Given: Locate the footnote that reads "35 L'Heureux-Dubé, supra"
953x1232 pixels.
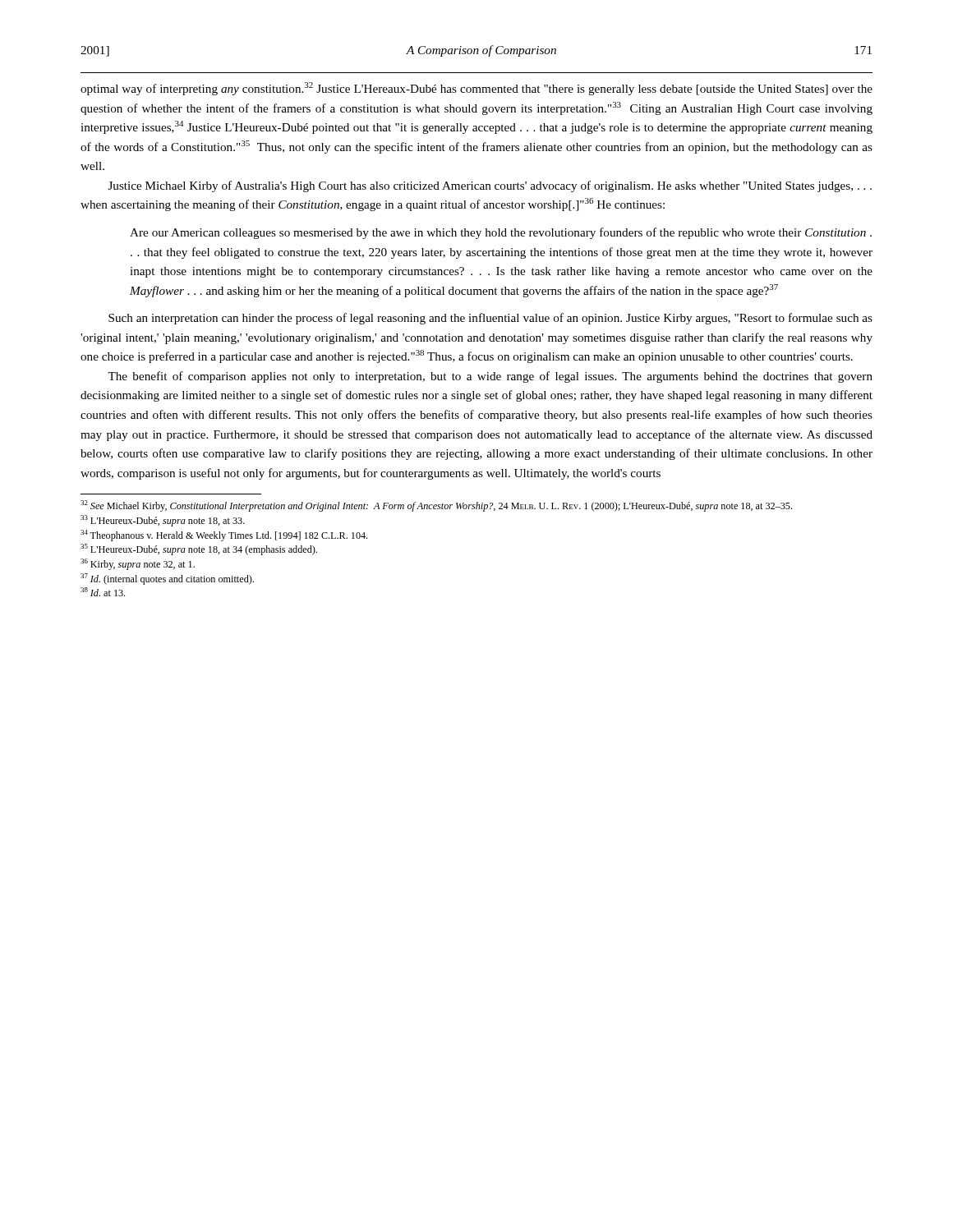Looking at the screenshot, I should click(x=199, y=549).
